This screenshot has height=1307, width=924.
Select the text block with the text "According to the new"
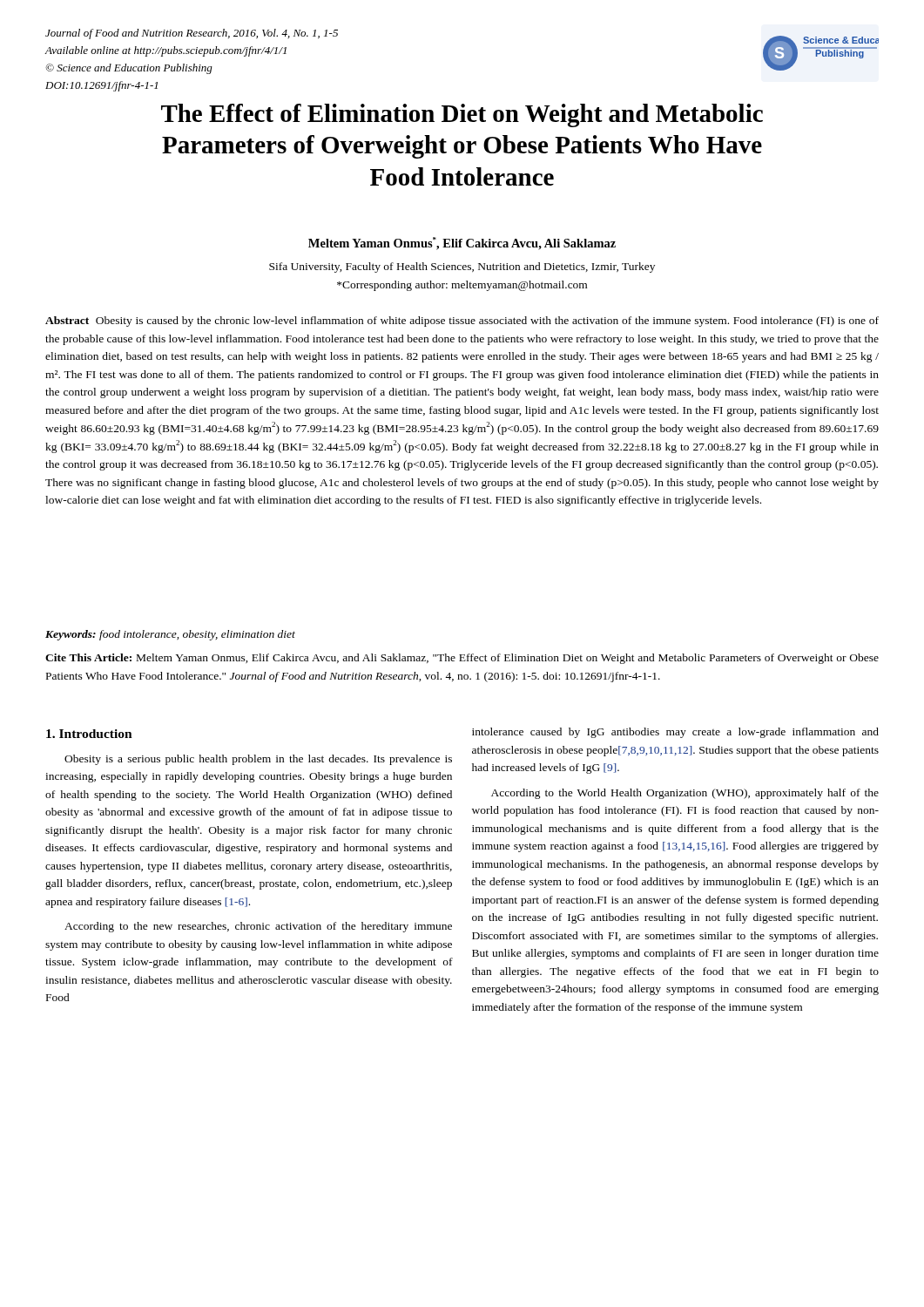coord(249,962)
